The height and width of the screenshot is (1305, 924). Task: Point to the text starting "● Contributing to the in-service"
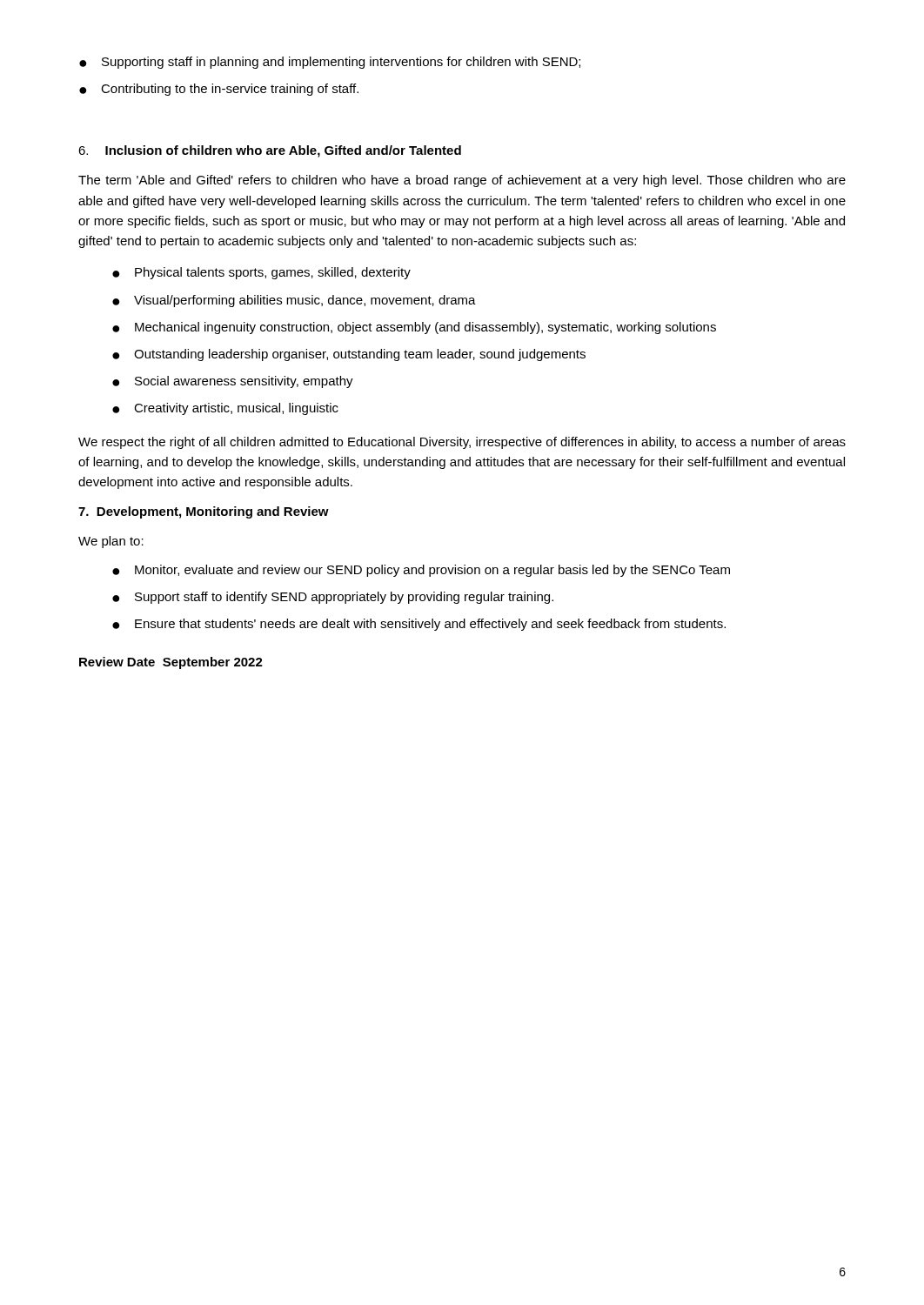pos(219,90)
